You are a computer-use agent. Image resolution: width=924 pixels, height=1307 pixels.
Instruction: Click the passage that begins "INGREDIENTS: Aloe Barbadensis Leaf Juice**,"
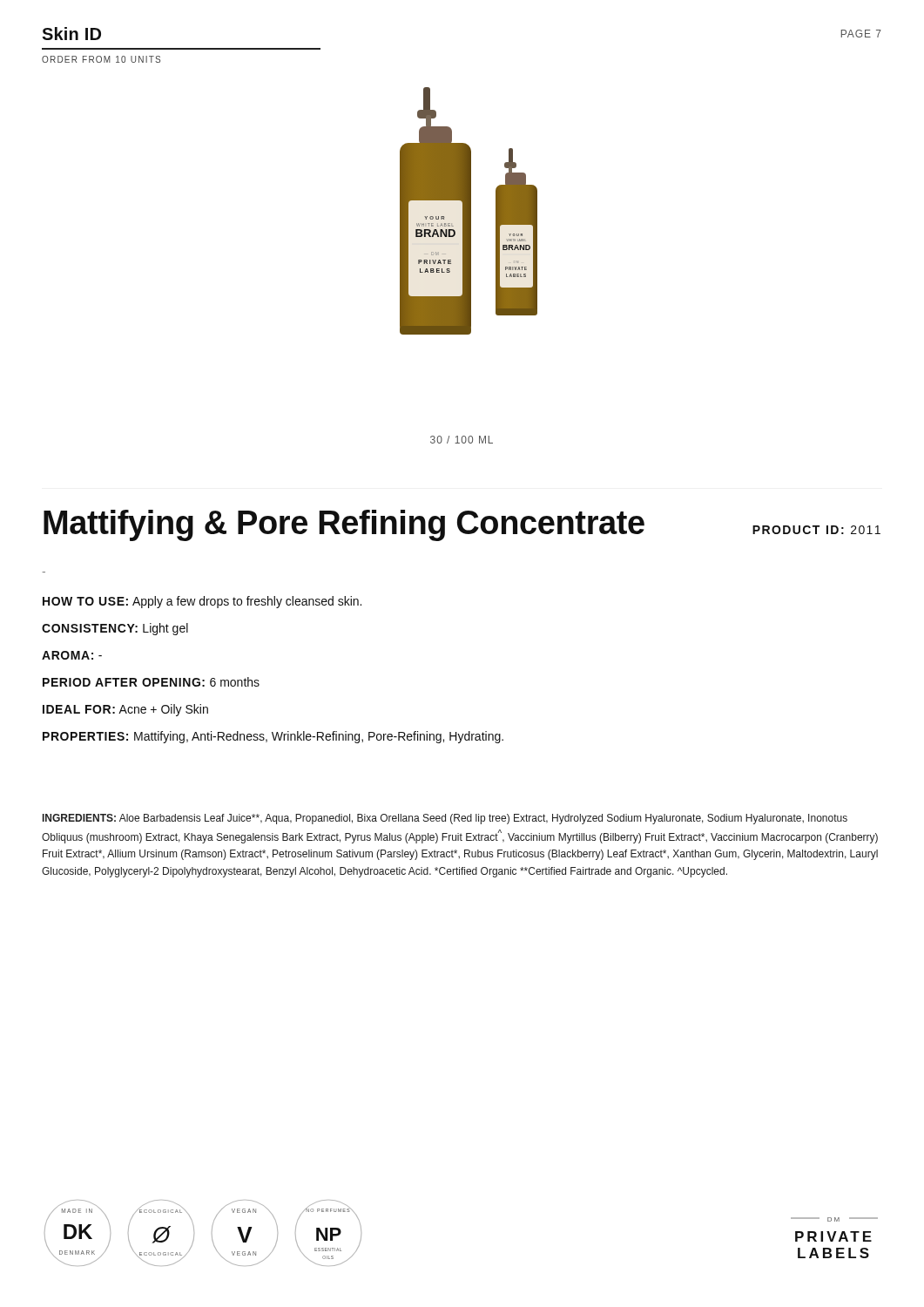[x=462, y=845]
